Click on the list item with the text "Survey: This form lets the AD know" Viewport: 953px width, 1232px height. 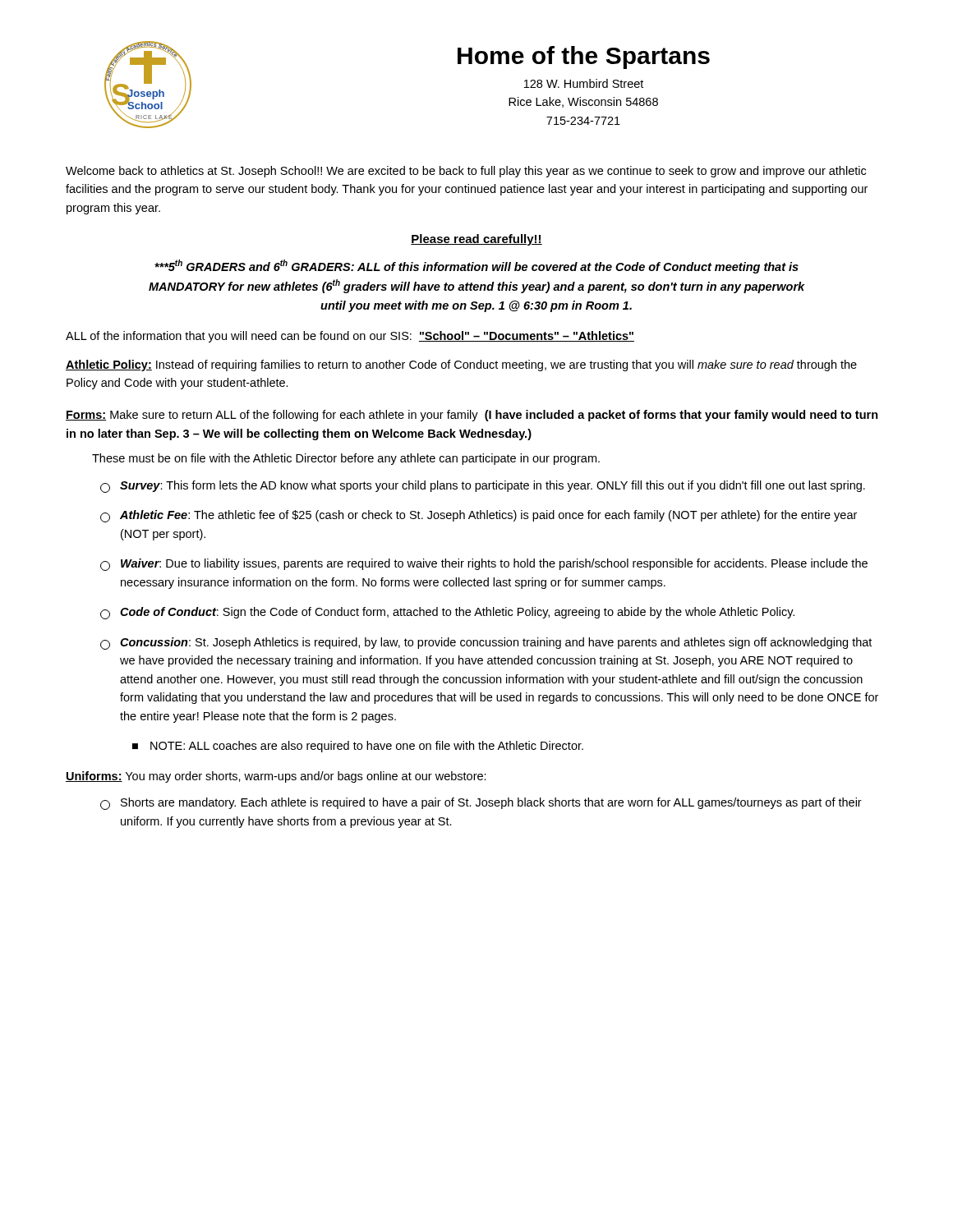[491, 486]
